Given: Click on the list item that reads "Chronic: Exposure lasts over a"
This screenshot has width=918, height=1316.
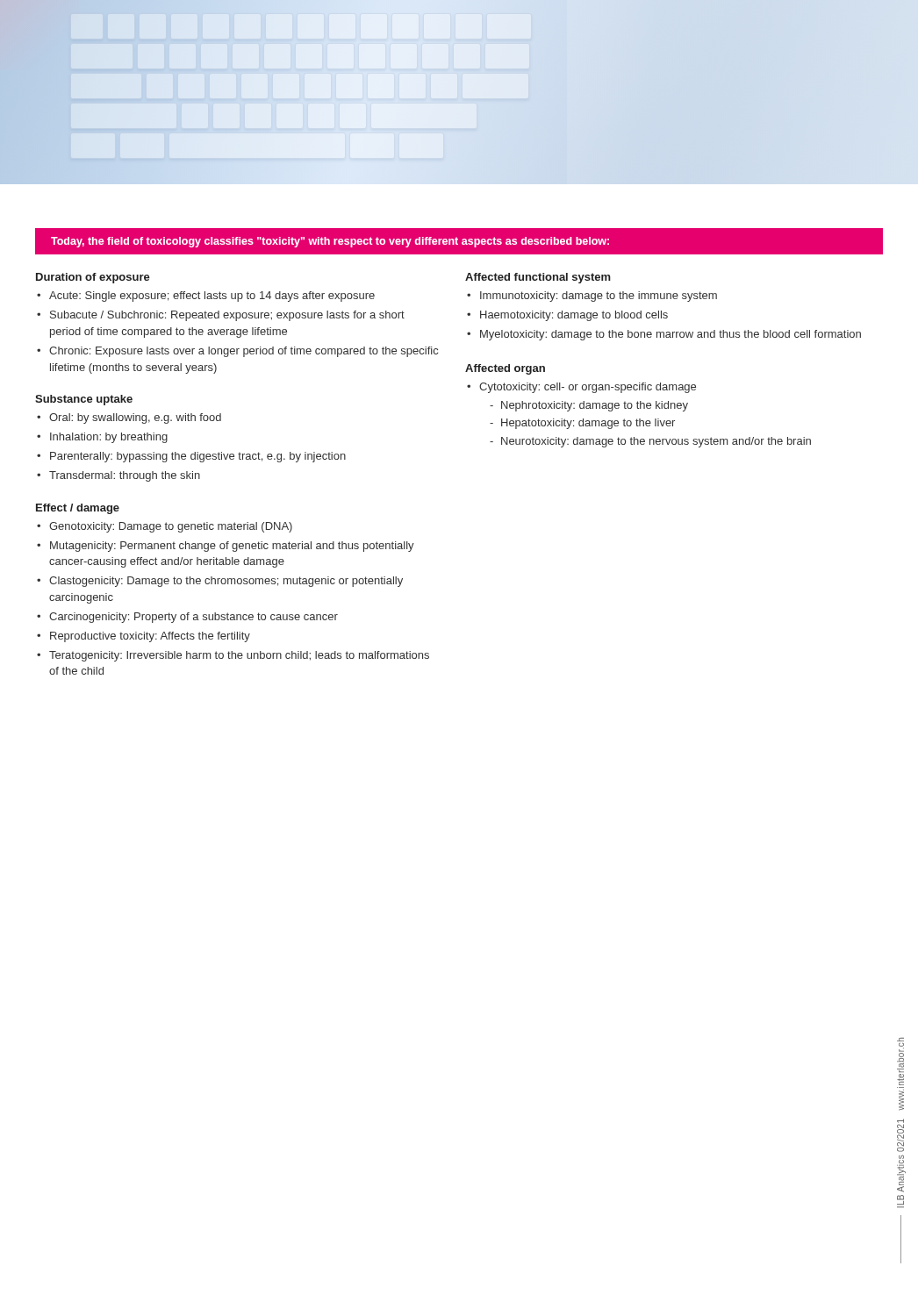Looking at the screenshot, I should click(x=244, y=358).
